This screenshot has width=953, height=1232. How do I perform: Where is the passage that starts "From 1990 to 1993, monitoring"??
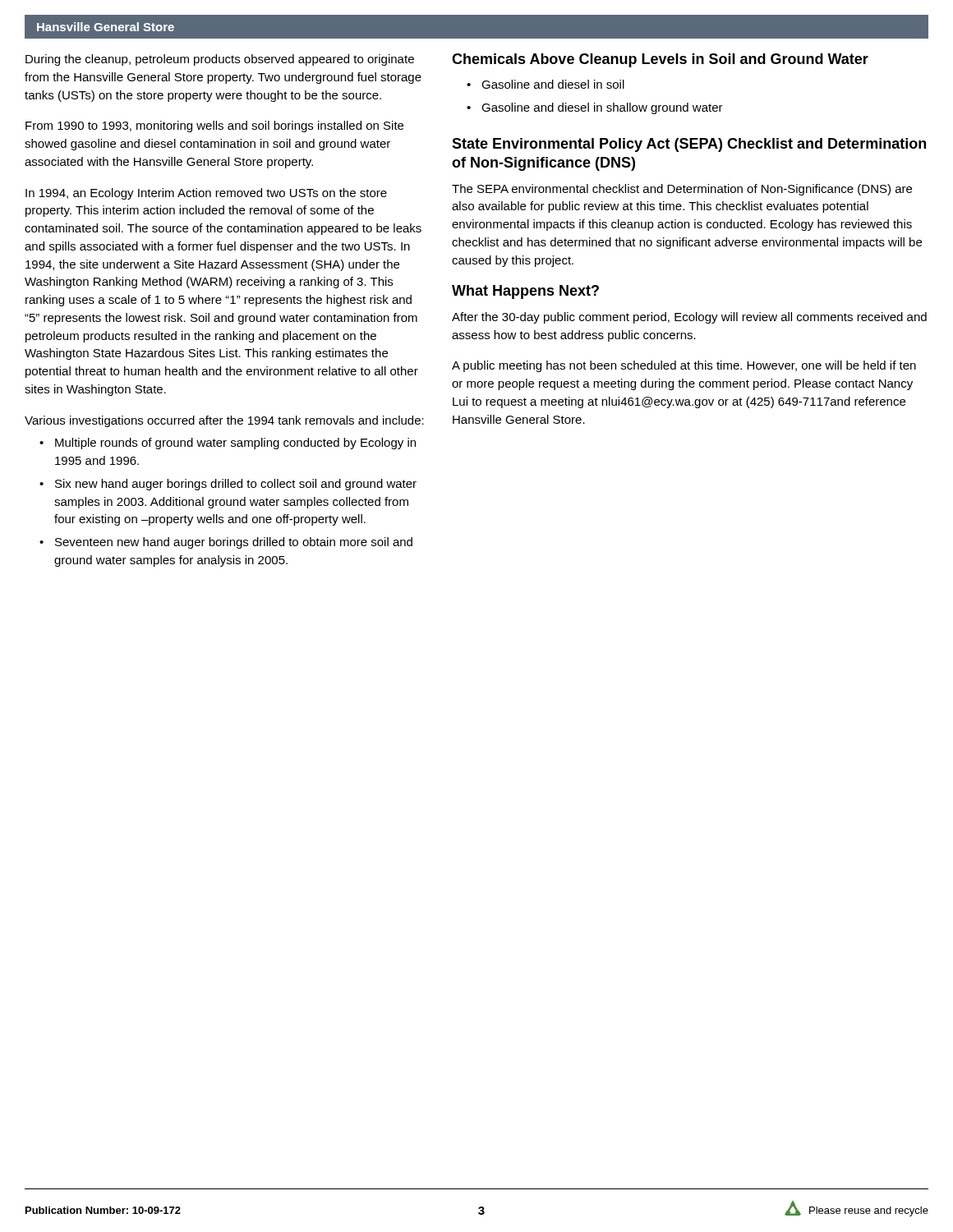pyautogui.click(x=214, y=143)
